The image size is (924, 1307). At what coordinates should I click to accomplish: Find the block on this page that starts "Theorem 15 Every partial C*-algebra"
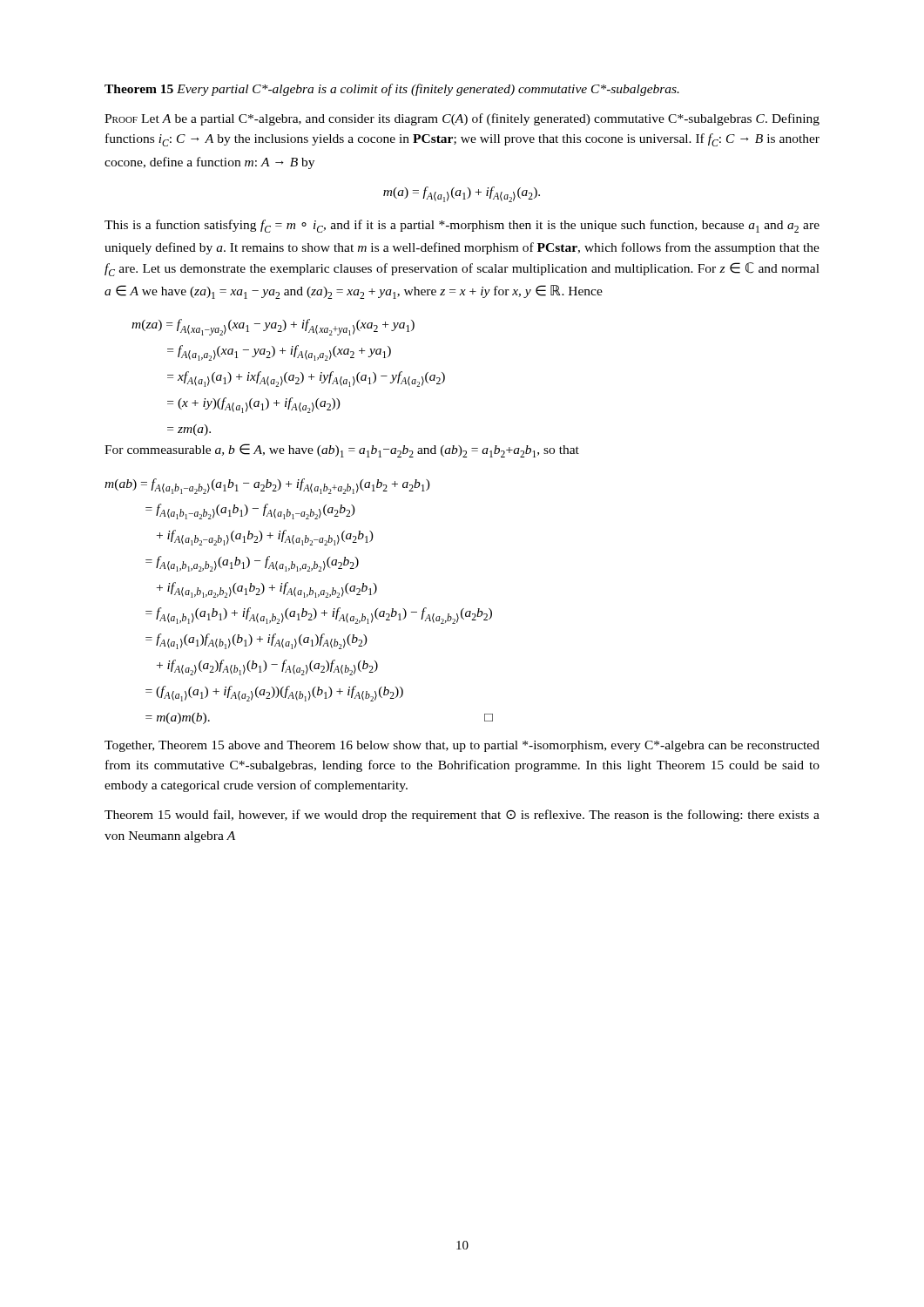(462, 89)
